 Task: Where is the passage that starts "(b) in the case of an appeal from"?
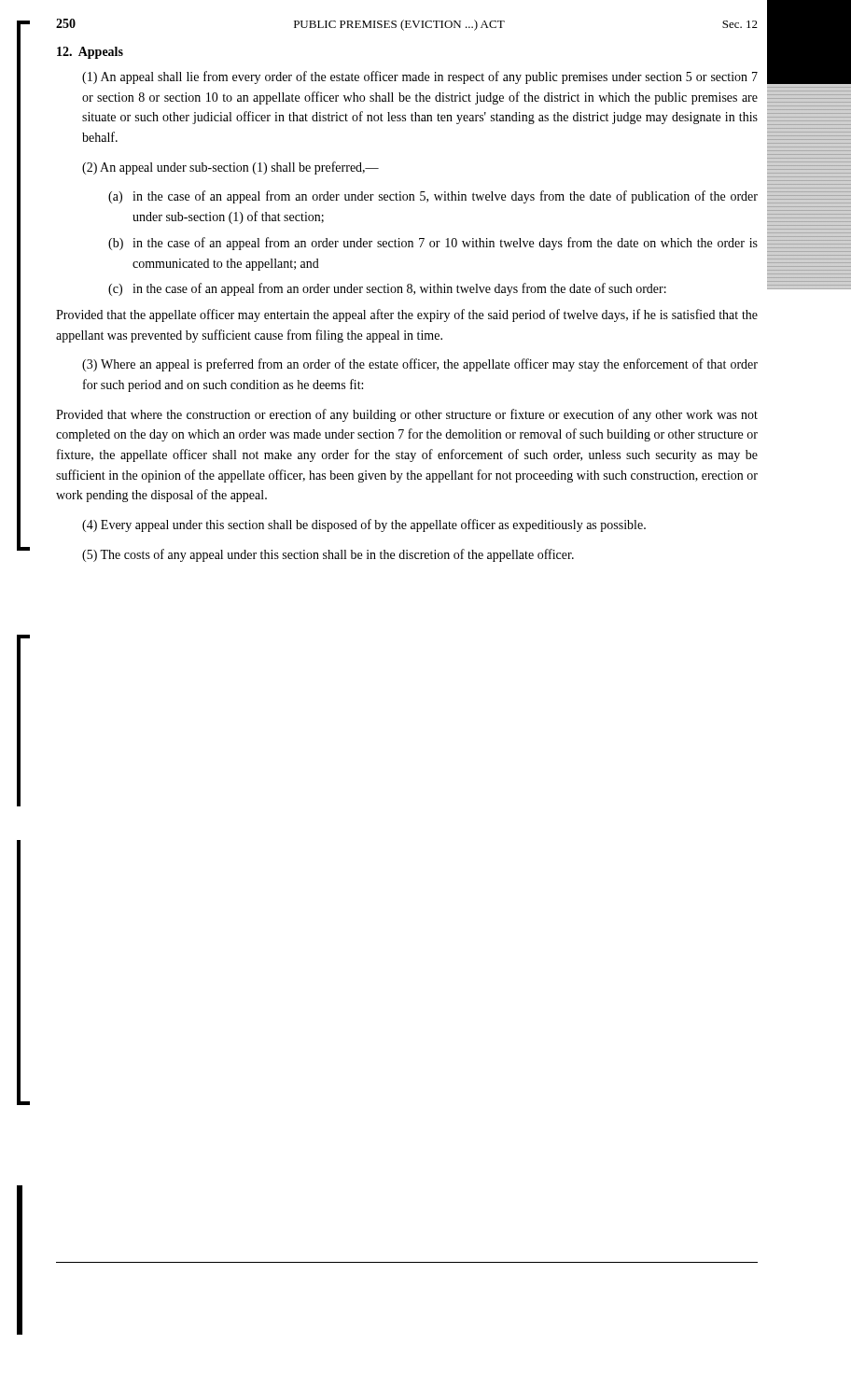click(x=433, y=253)
